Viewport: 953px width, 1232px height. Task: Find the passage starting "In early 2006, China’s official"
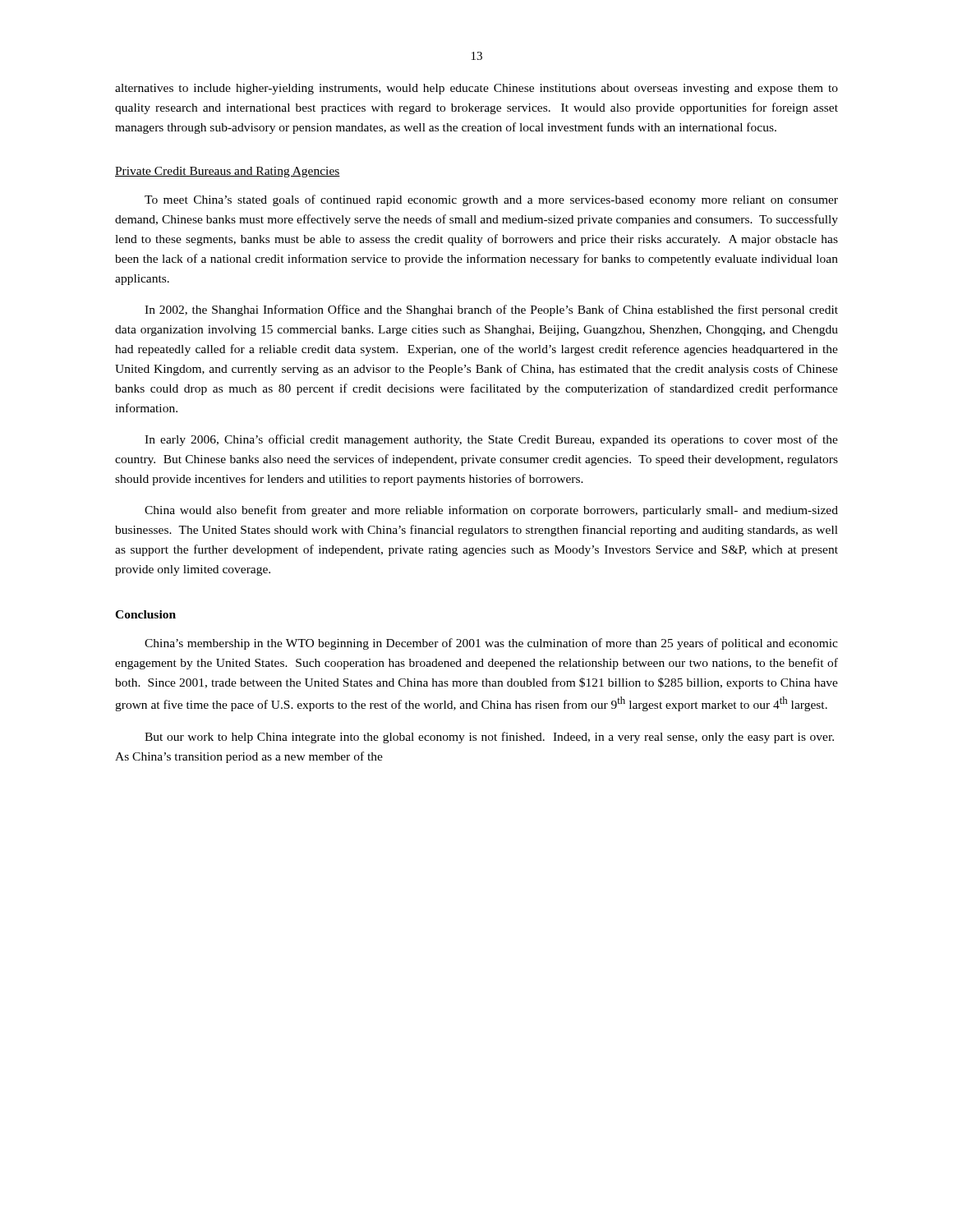[476, 459]
